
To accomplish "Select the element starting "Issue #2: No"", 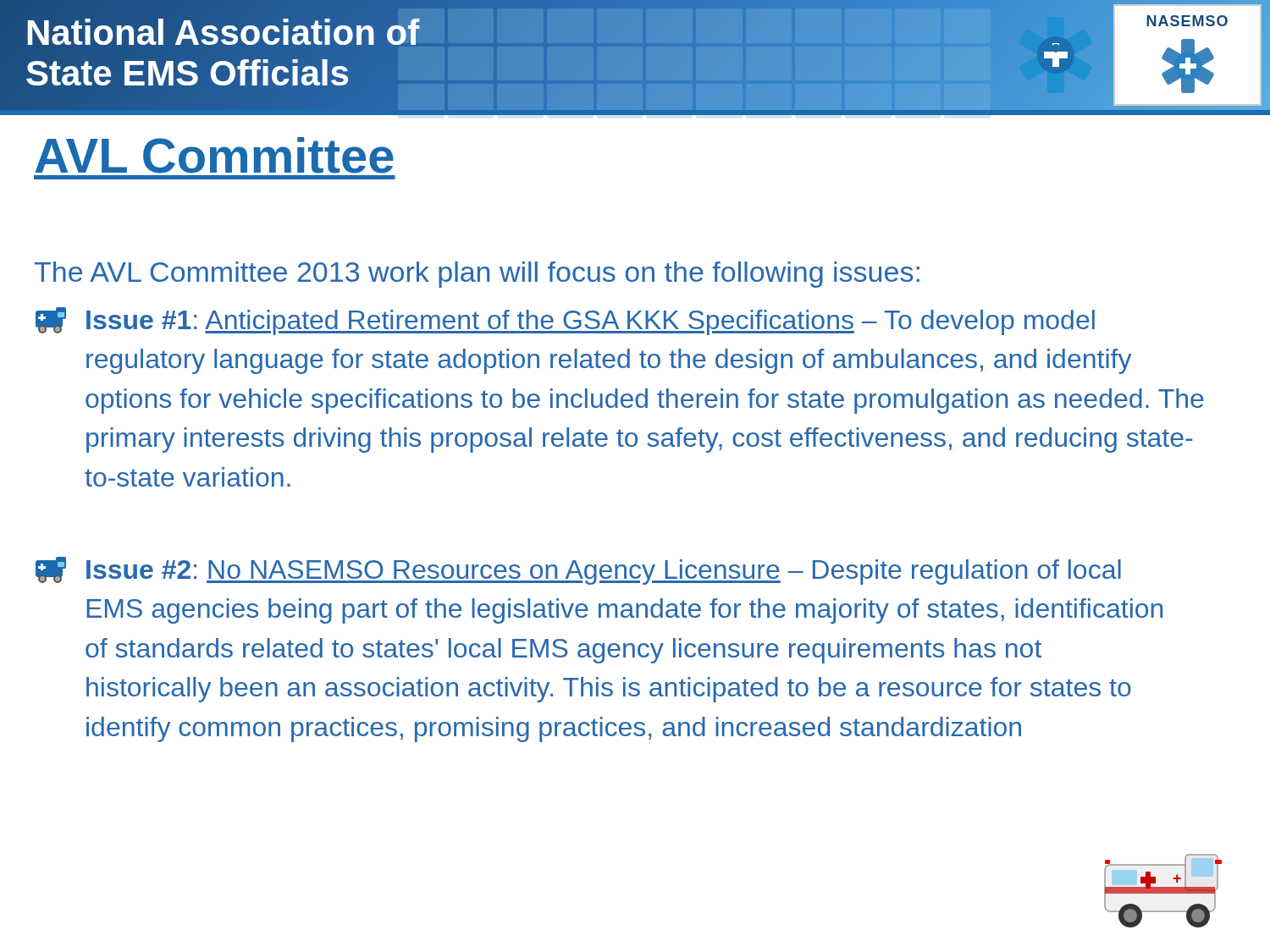I will (601, 648).
